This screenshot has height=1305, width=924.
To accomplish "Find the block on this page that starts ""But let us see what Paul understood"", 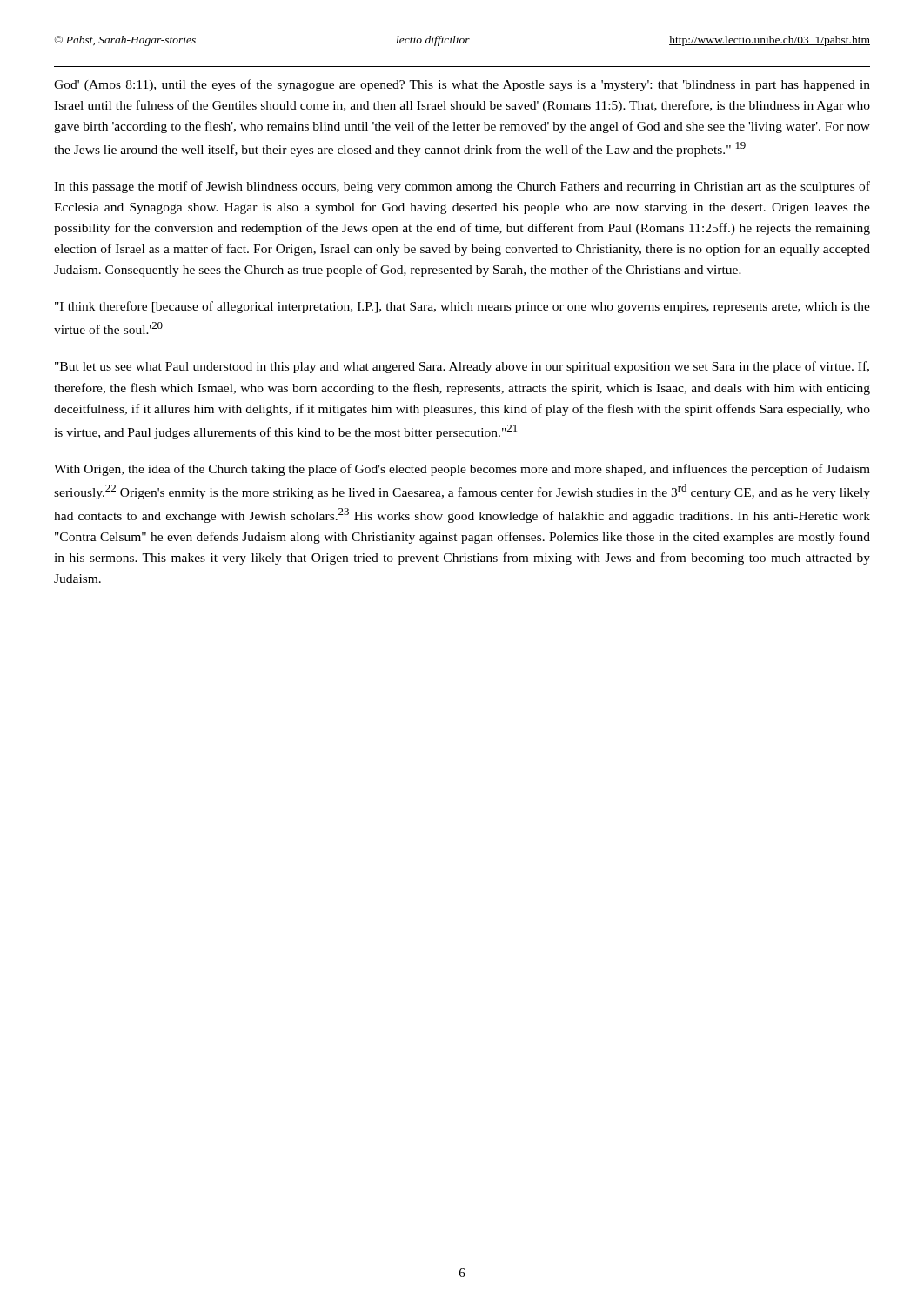I will 462,399.
